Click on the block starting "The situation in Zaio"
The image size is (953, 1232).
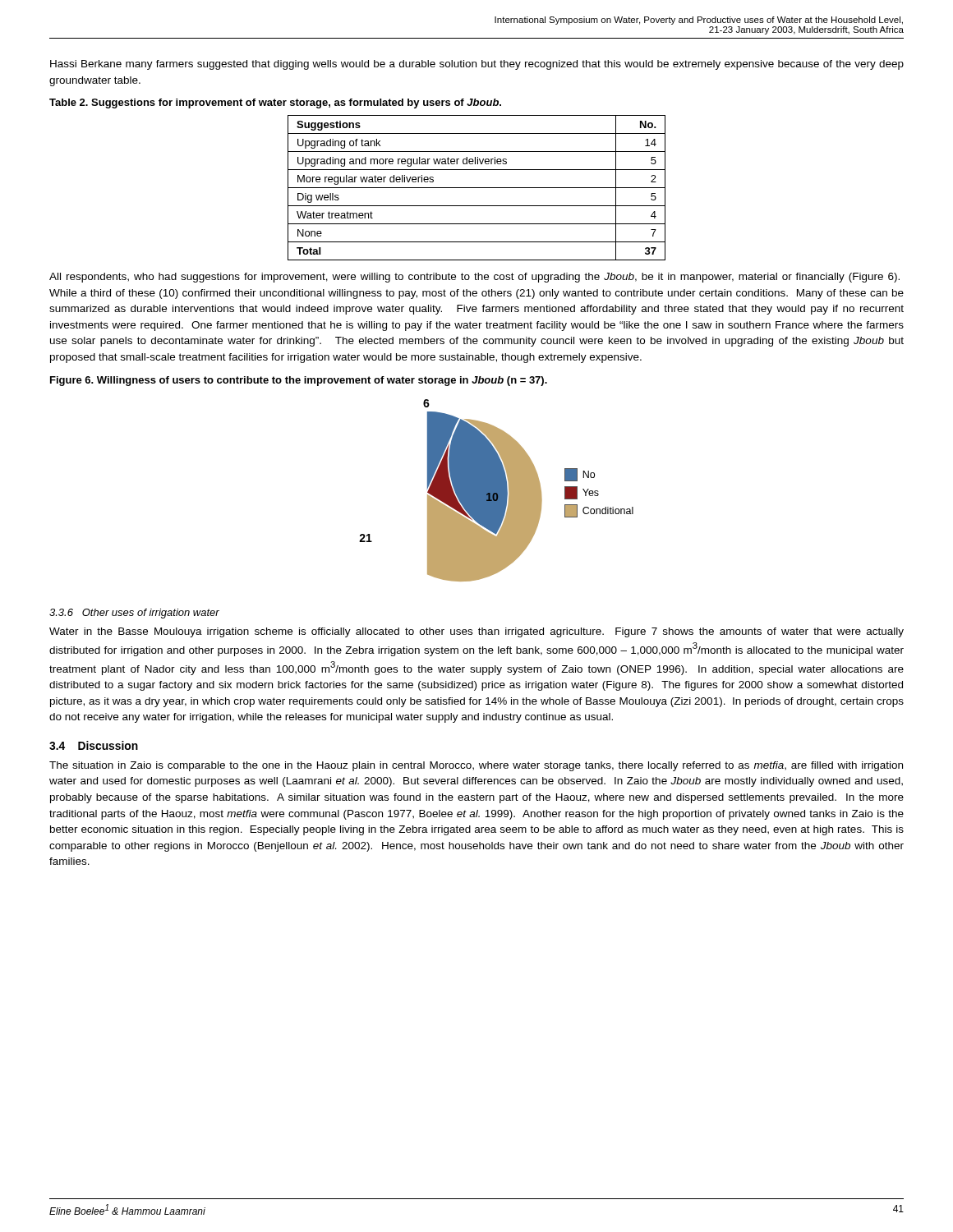[476, 813]
